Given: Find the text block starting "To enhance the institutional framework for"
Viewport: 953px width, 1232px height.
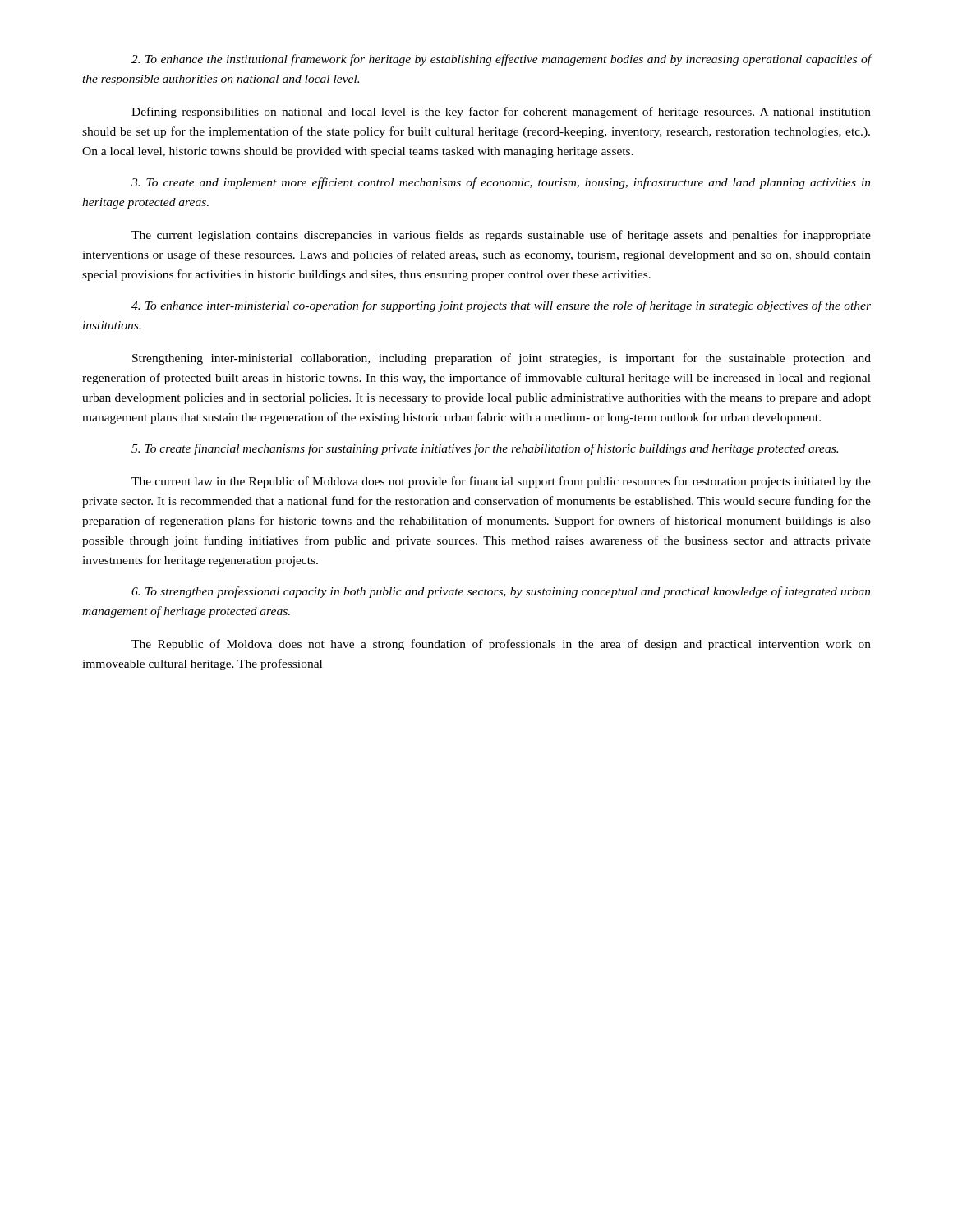Looking at the screenshot, I should pyautogui.click(x=476, y=69).
